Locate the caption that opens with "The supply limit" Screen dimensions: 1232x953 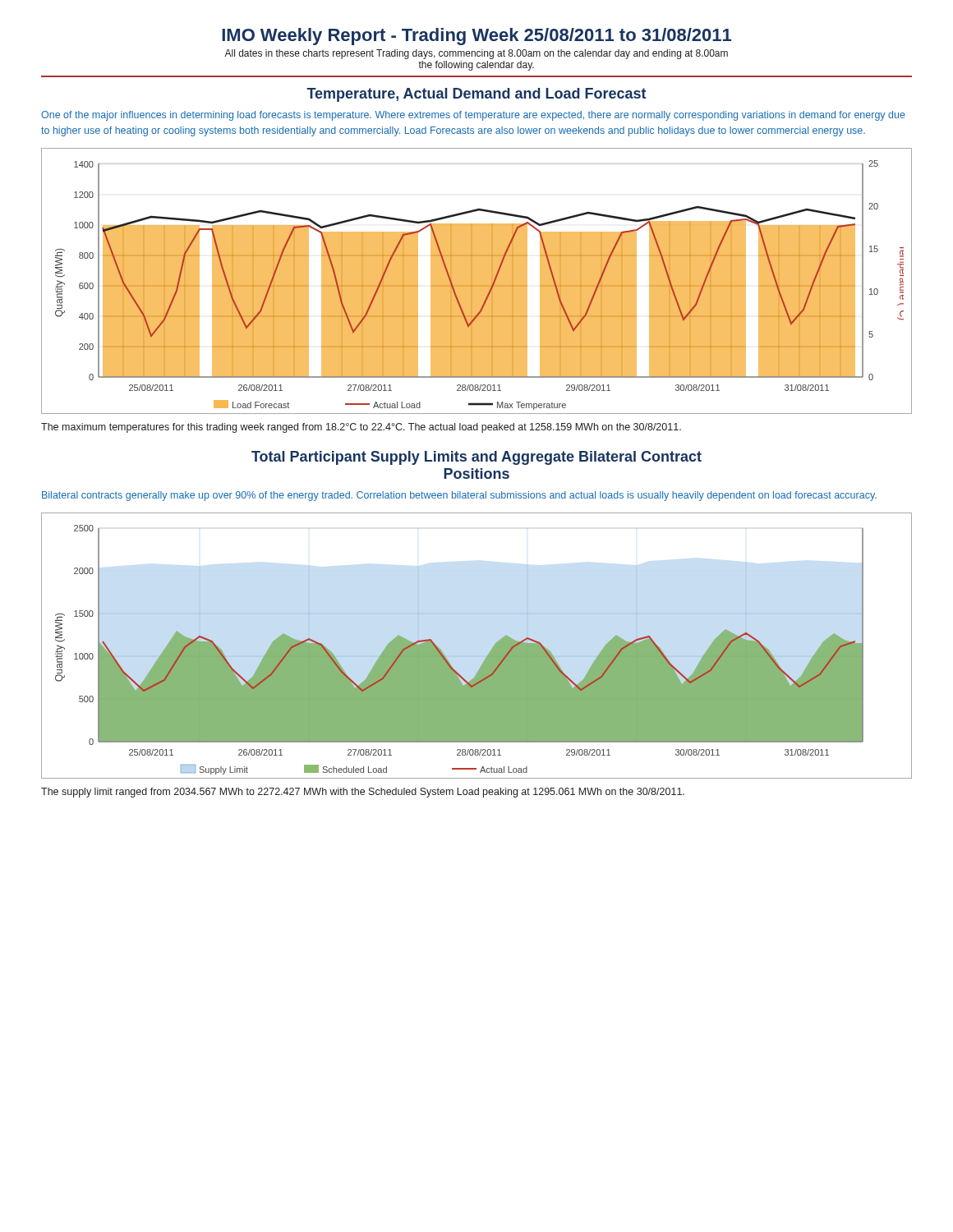pos(363,791)
